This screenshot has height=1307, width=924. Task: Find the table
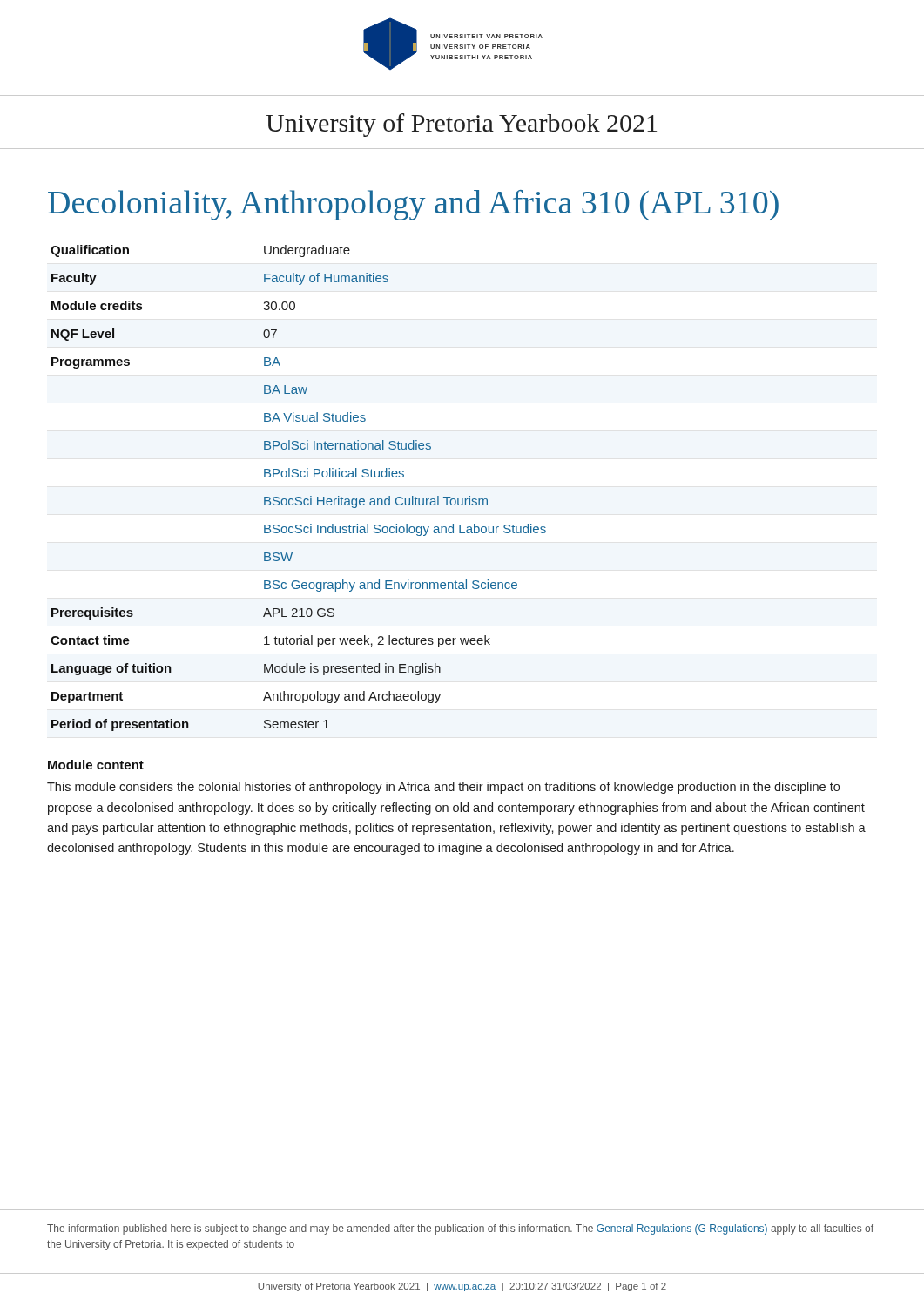point(462,487)
